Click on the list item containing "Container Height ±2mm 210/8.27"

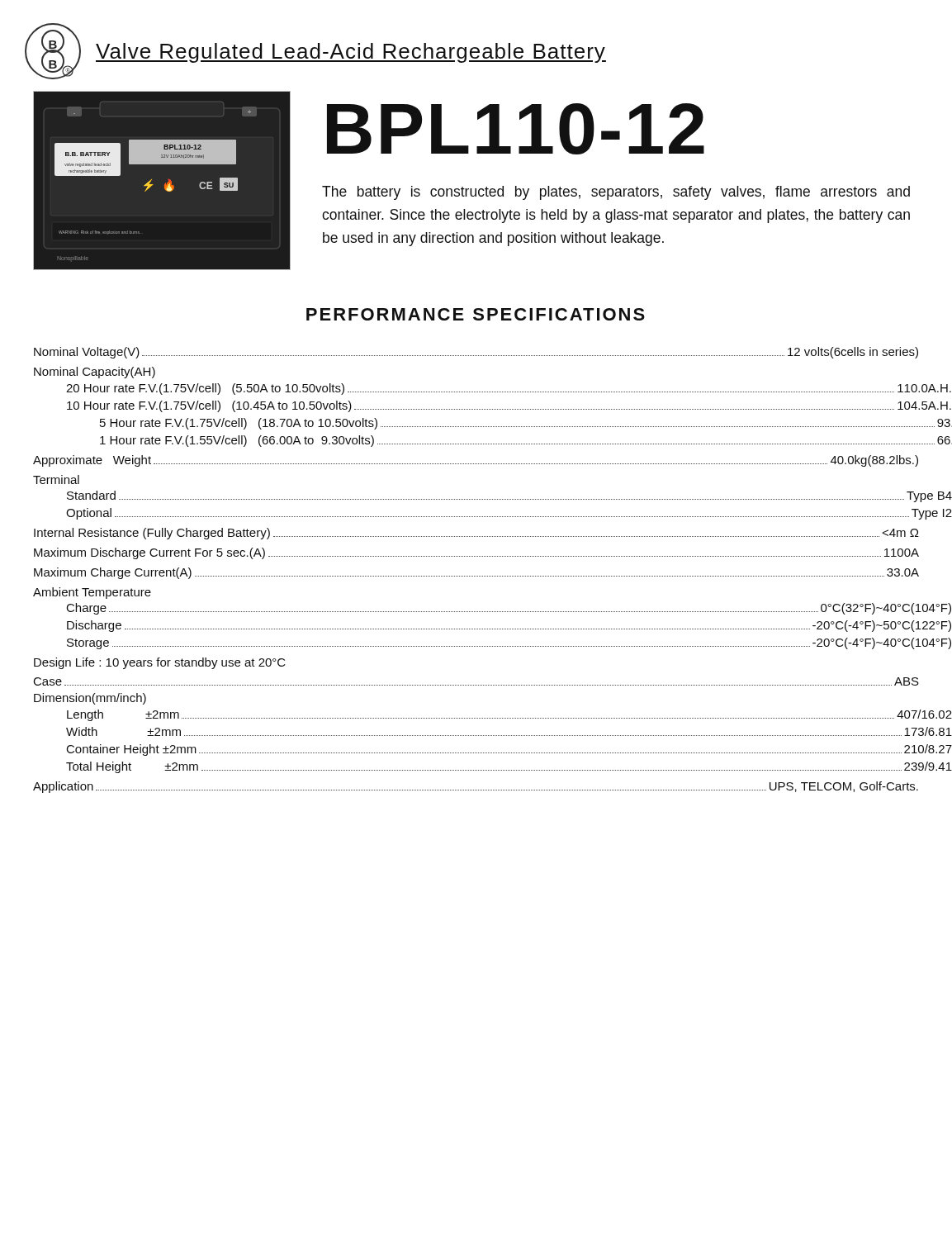point(509,749)
